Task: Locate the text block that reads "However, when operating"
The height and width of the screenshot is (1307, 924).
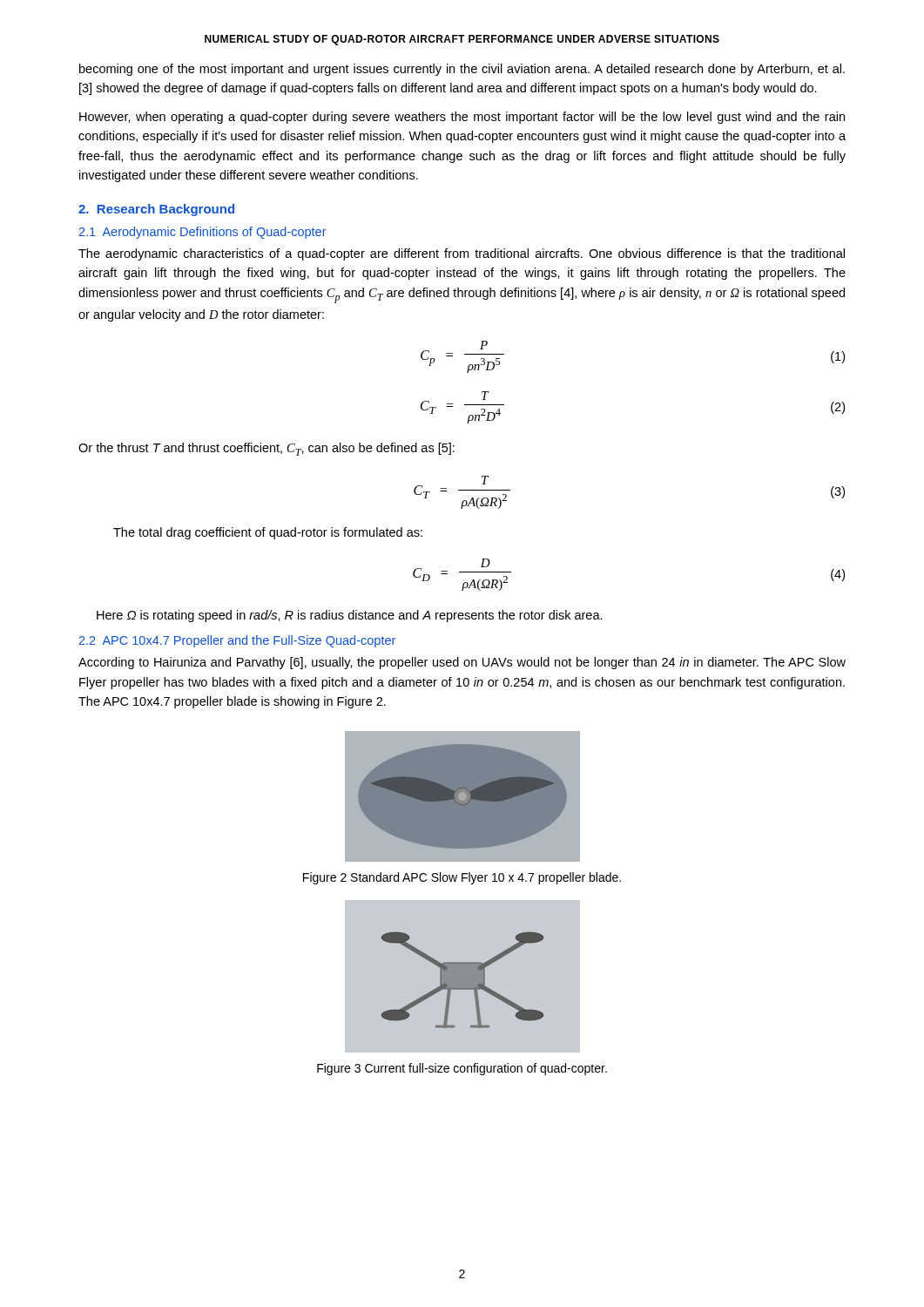Action: click(x=462, y=146)
